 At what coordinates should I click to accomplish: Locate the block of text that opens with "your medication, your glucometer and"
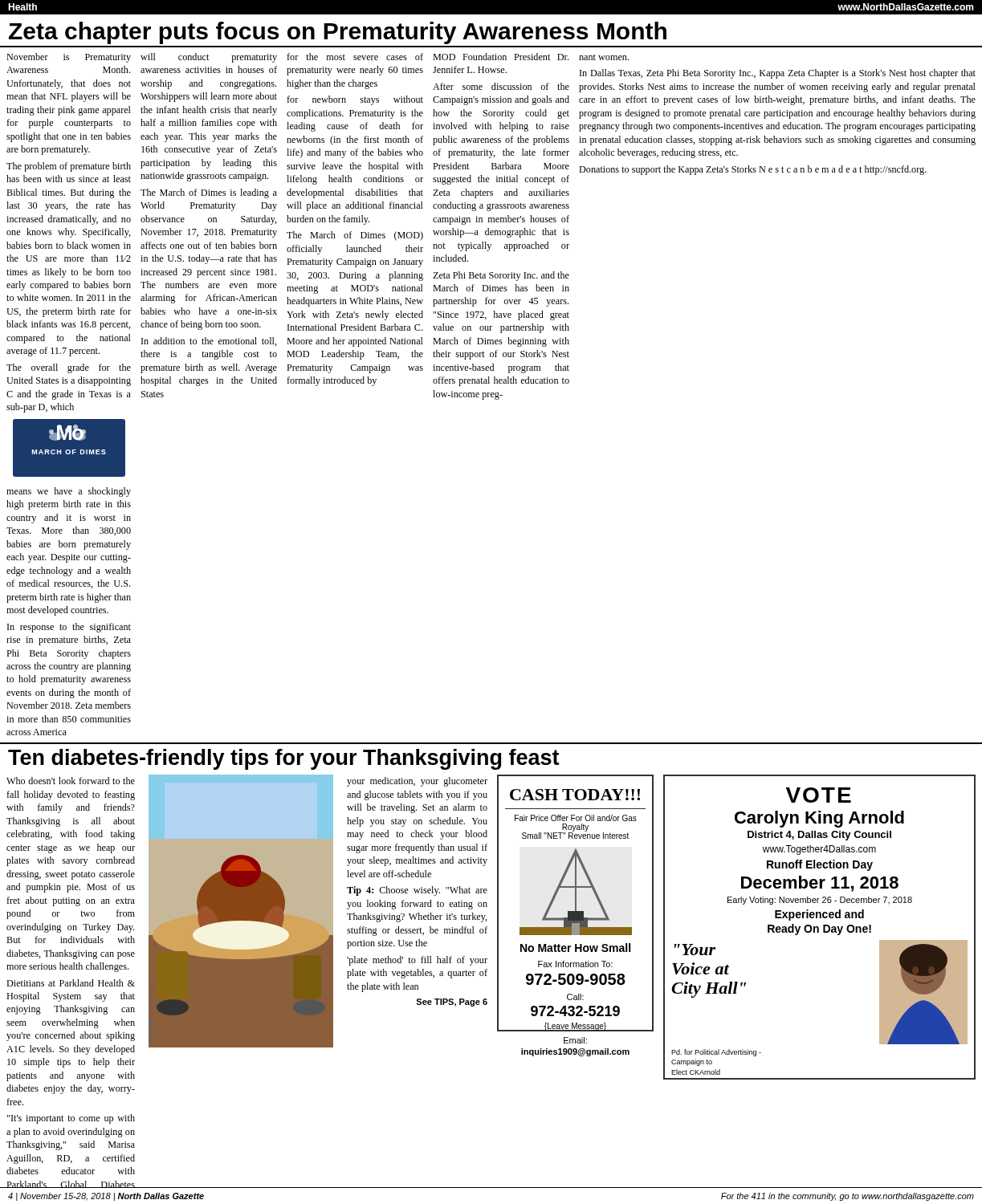point(417,891)
